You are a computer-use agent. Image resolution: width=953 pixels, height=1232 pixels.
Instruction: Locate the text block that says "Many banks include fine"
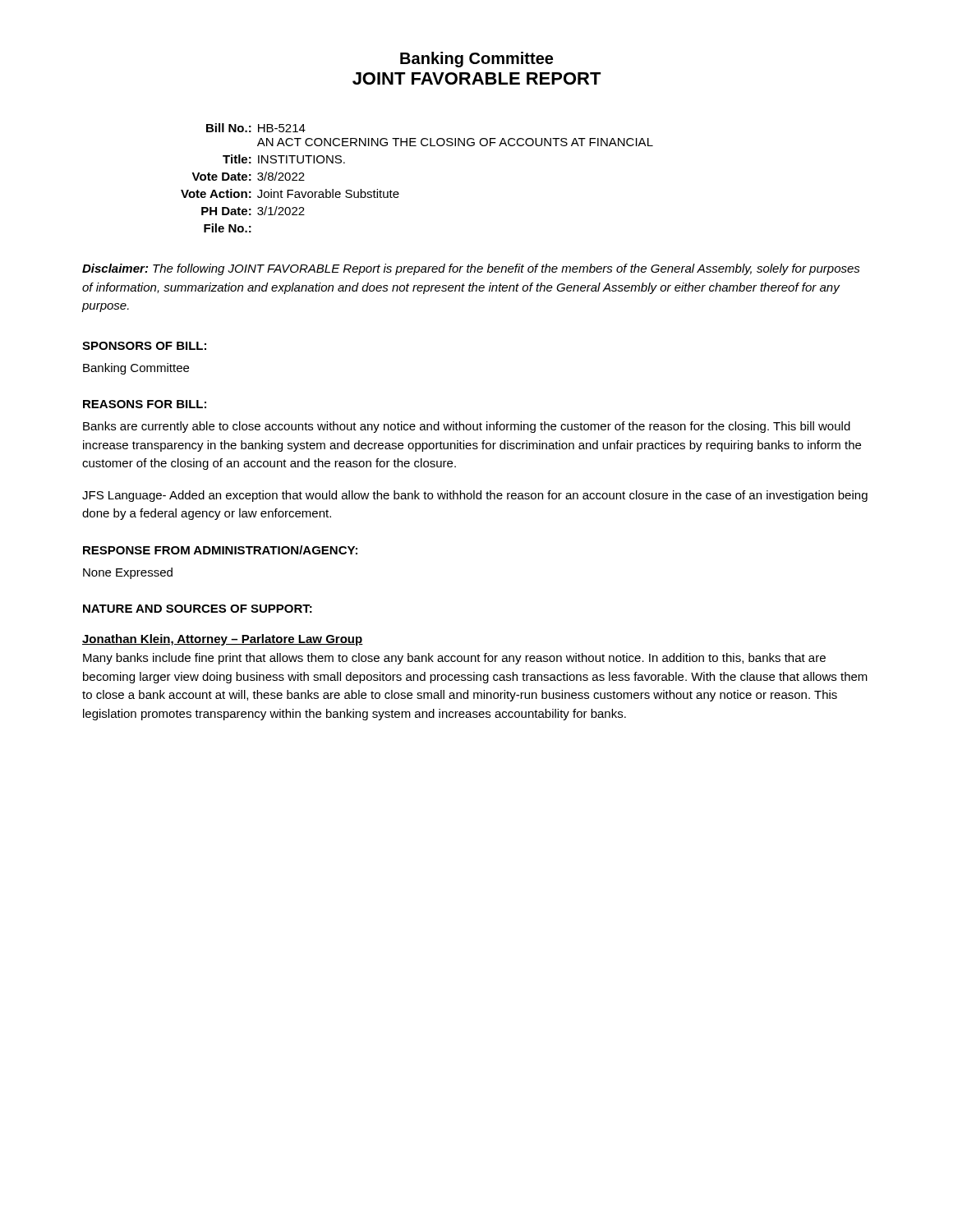pyautogui.click(x=475, y=685)
